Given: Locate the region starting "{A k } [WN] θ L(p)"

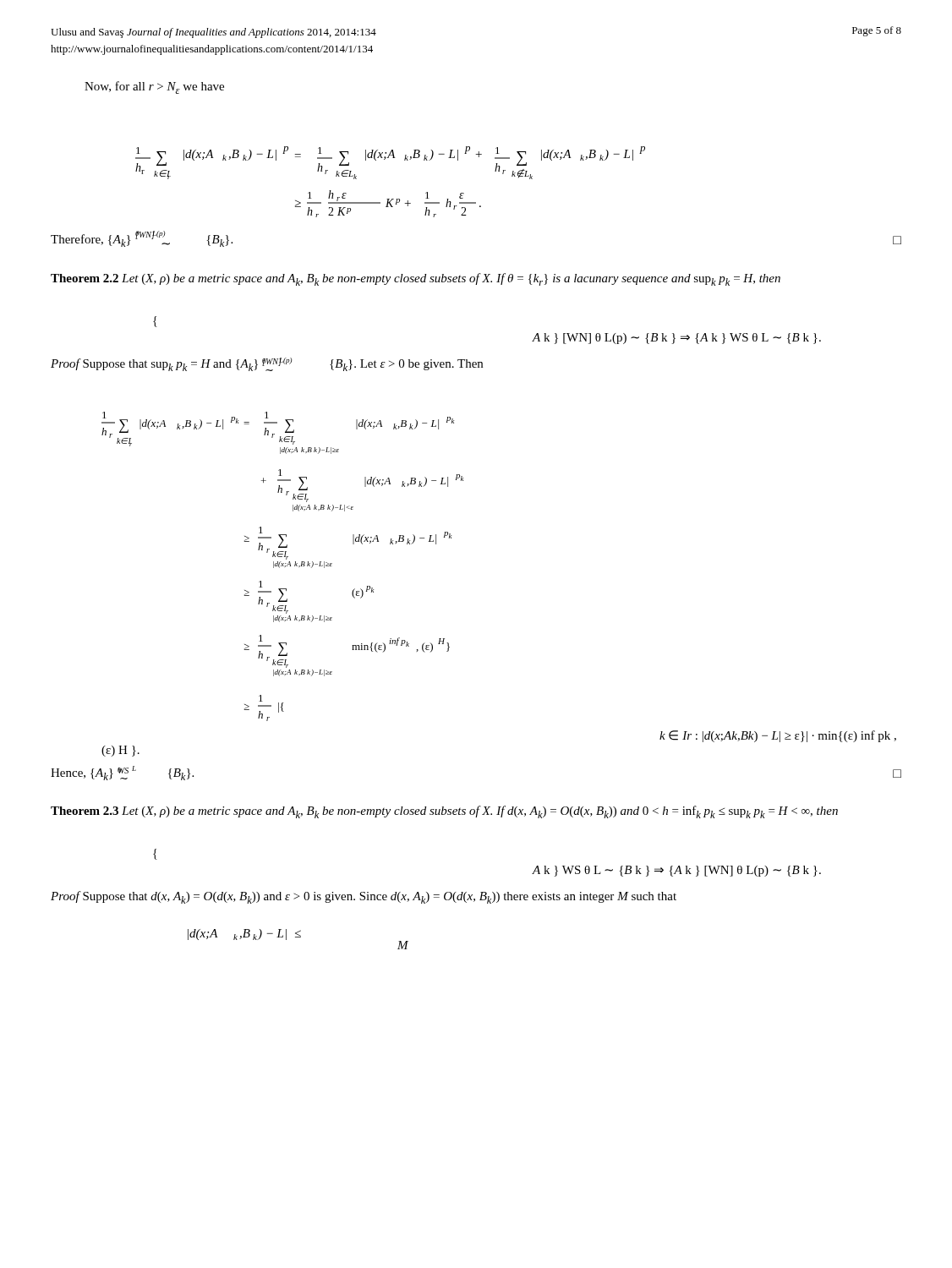Looking at the screenshot, I should (155, 322).
